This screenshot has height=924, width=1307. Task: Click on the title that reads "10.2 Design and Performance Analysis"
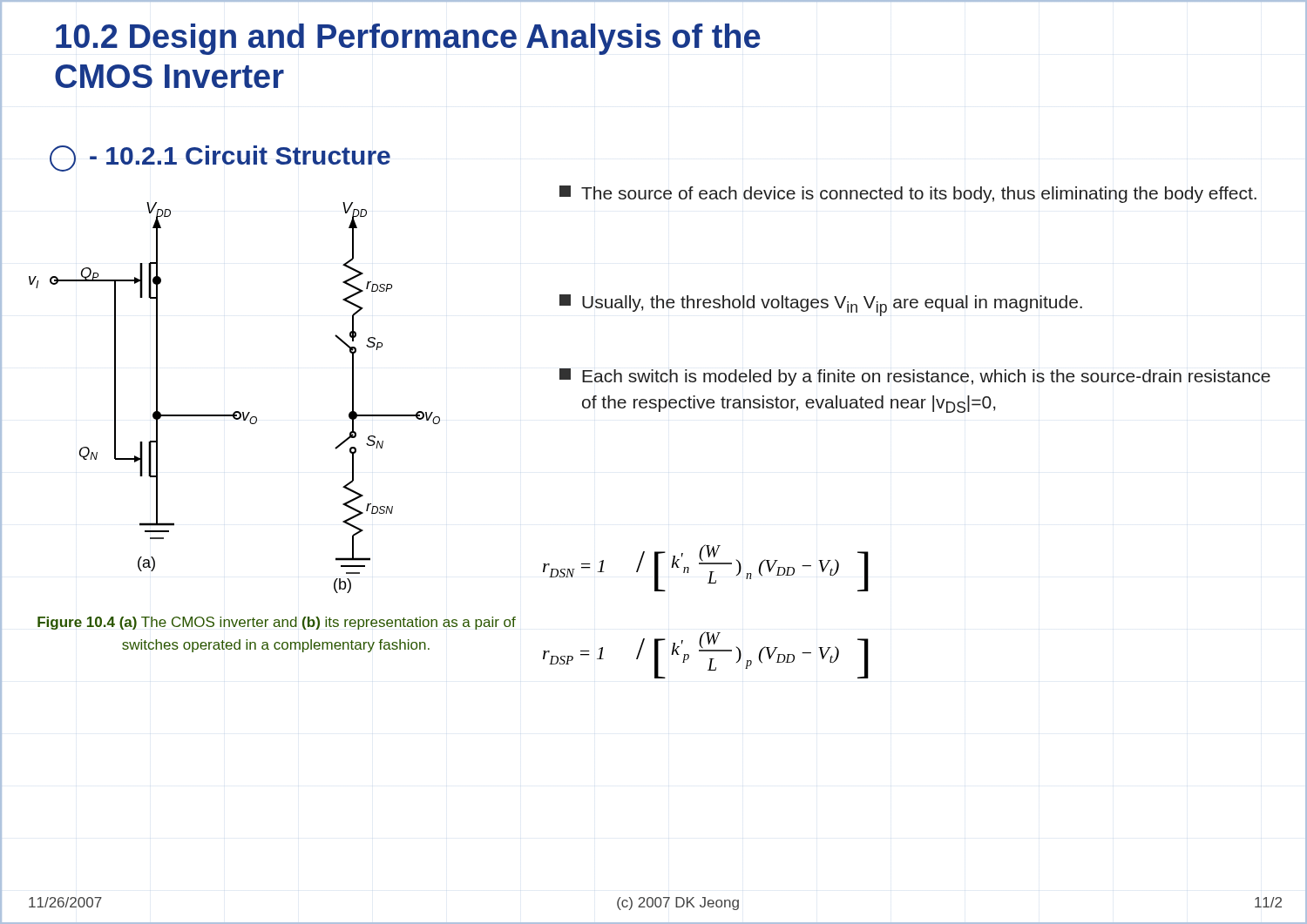(x=411, y=57)
